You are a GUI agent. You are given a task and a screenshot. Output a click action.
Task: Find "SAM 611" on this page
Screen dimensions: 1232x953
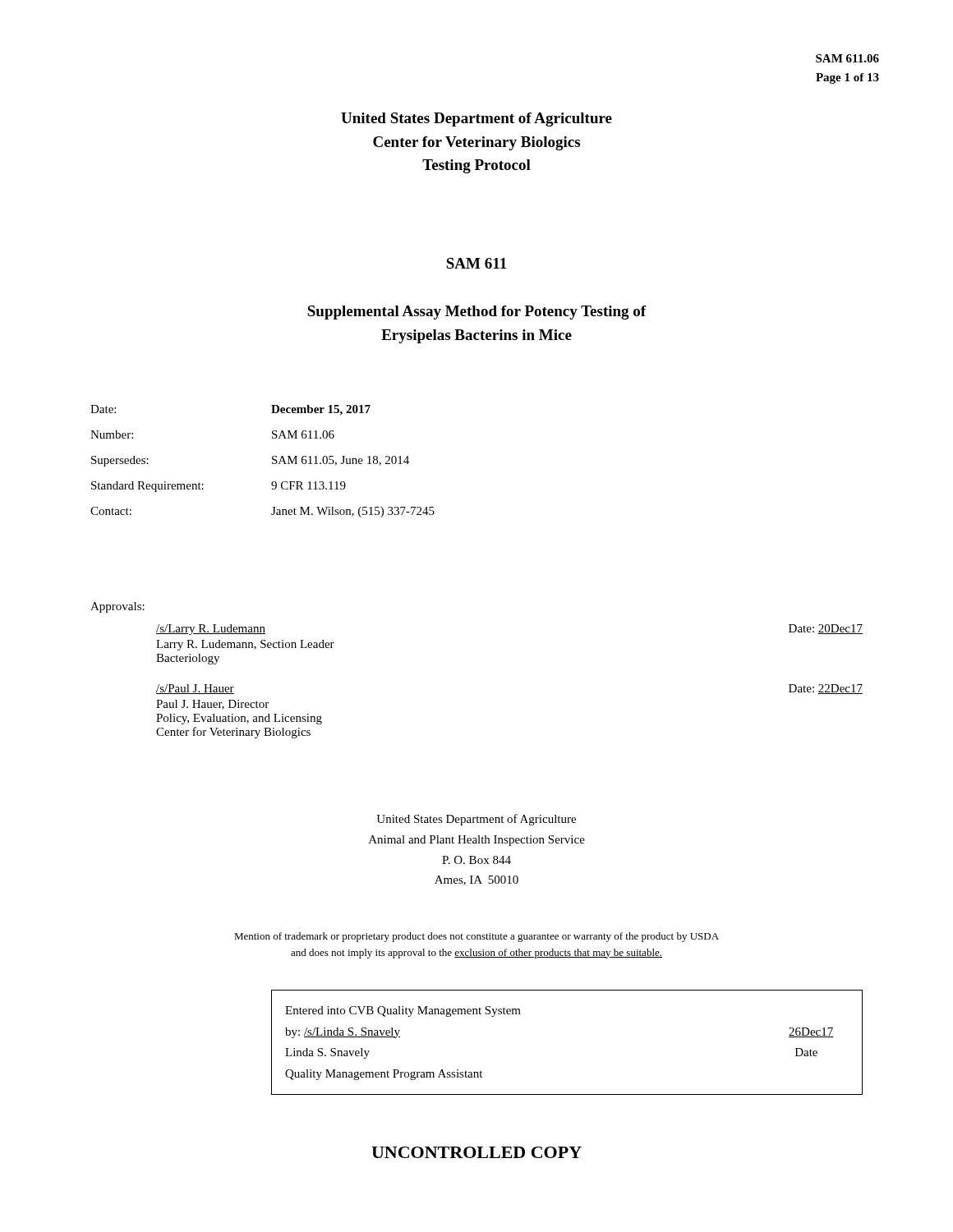tap(476, 263)
